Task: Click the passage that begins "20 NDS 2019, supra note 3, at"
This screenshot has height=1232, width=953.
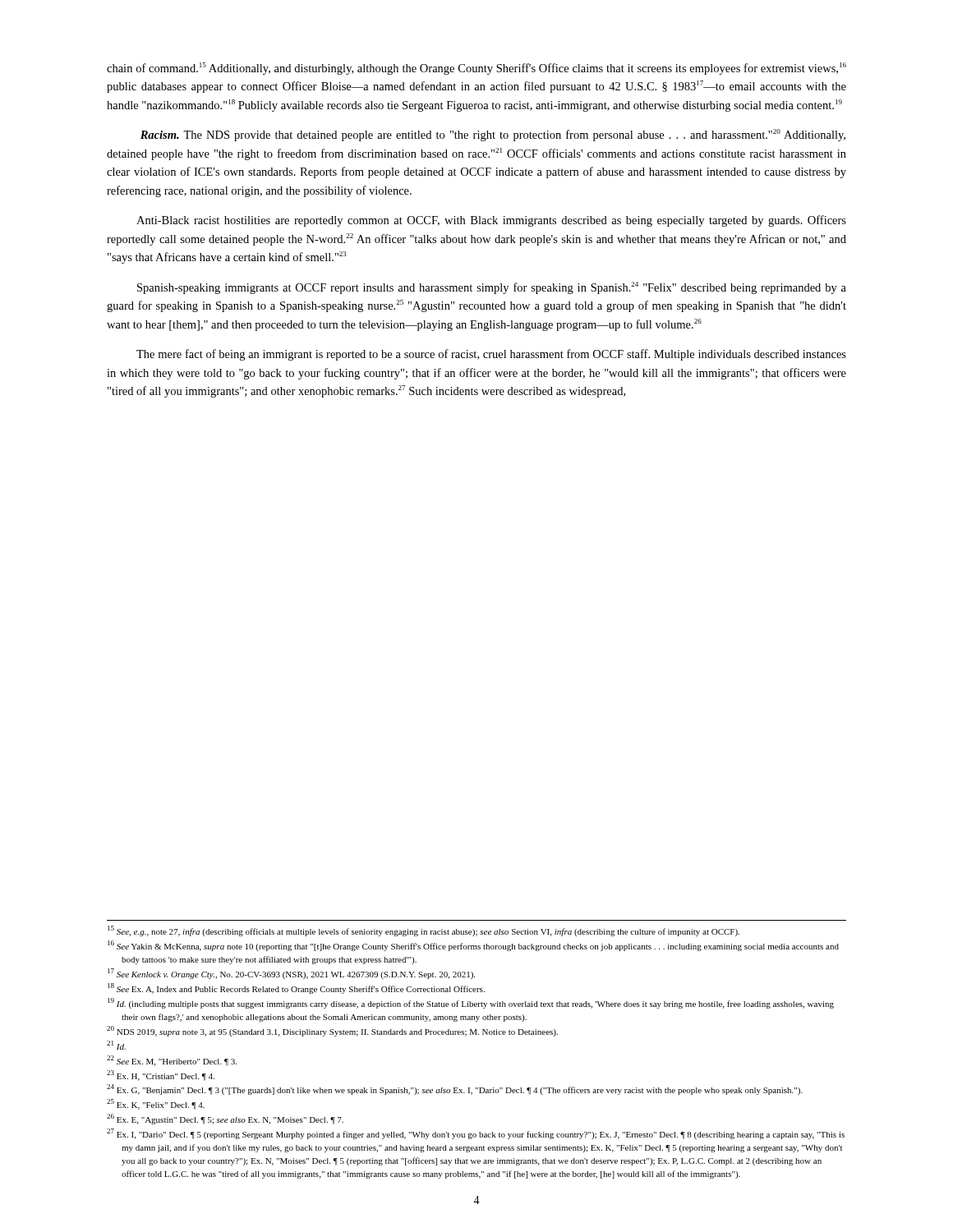Action: (x=333, y=1031)
